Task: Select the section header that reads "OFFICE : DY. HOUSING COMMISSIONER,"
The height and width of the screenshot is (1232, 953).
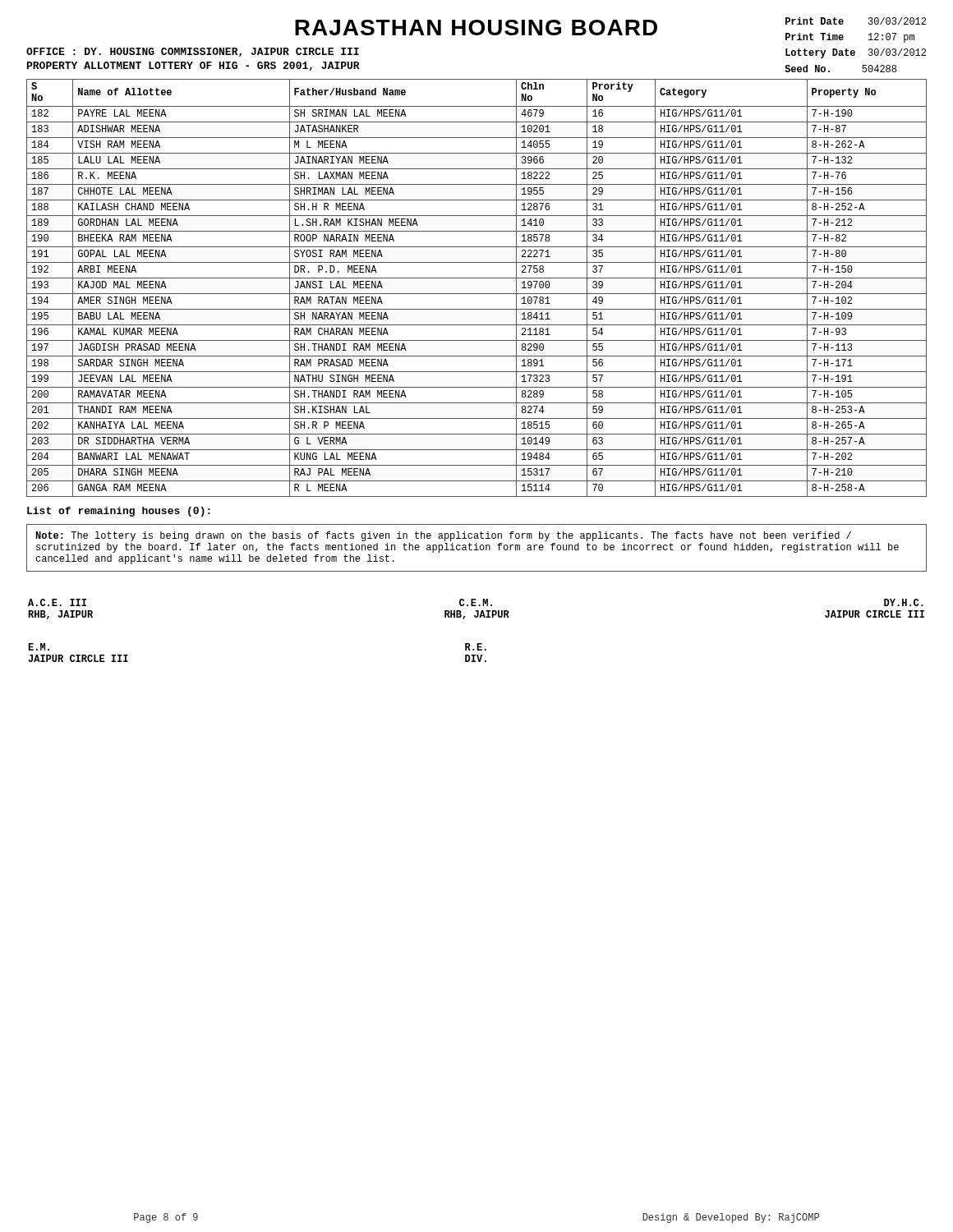Action: pyautogui.click(x=193, y=52)
